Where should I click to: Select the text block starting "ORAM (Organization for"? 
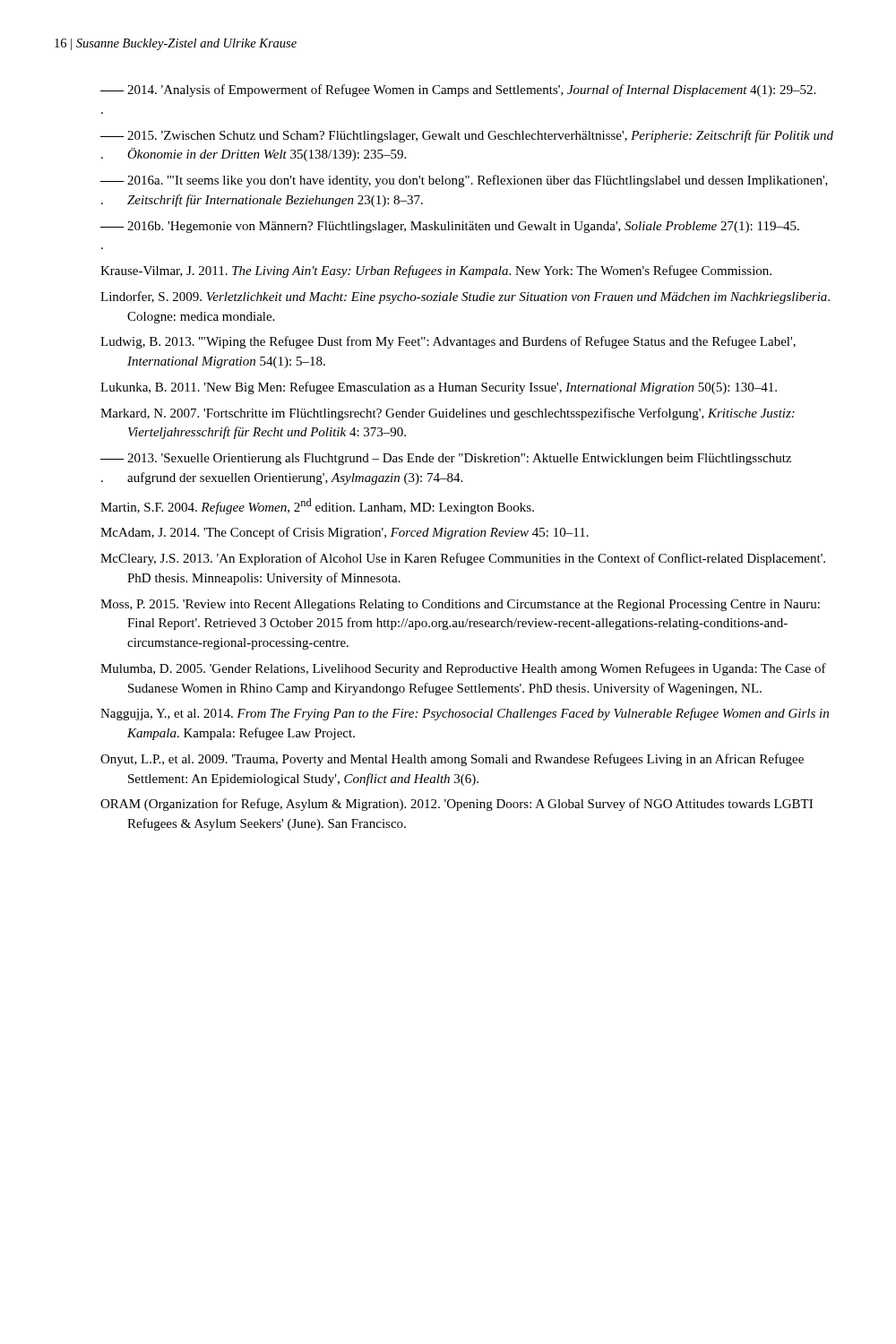pyautogui.click(x=457, y=814)
